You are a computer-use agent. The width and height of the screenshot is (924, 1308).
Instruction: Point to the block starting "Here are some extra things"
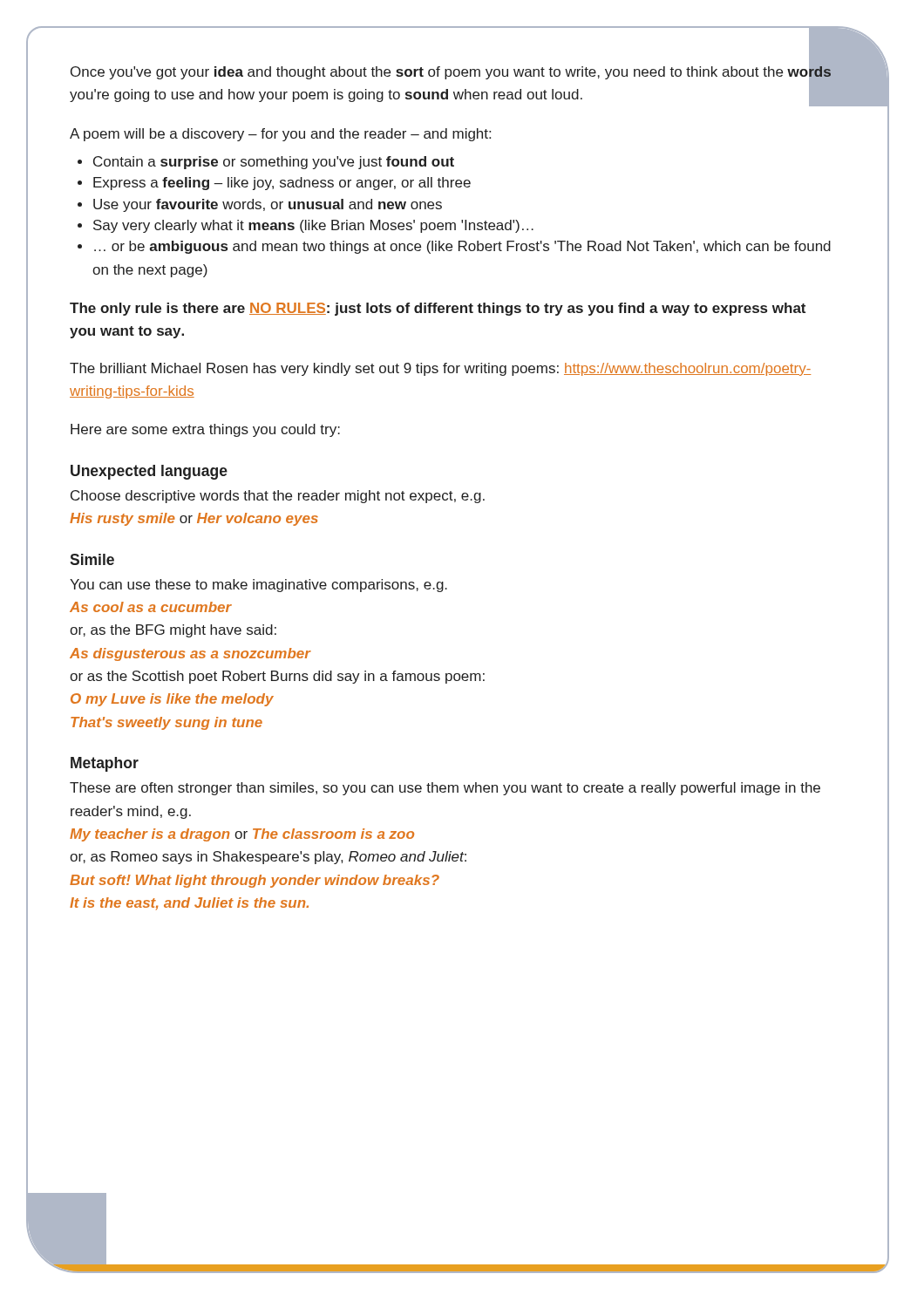(205, 430)
